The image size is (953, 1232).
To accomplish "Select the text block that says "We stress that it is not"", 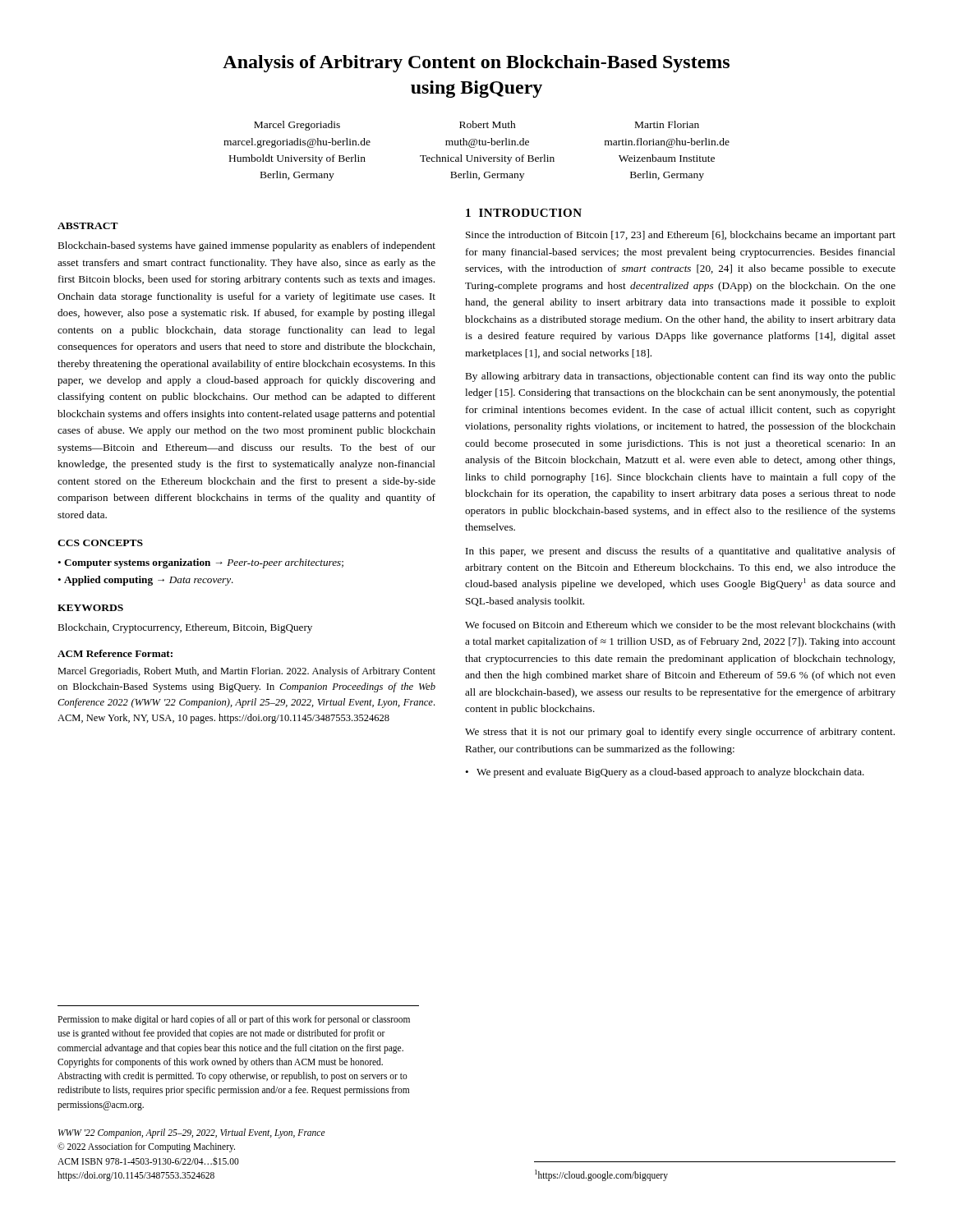I will [680, 740].
